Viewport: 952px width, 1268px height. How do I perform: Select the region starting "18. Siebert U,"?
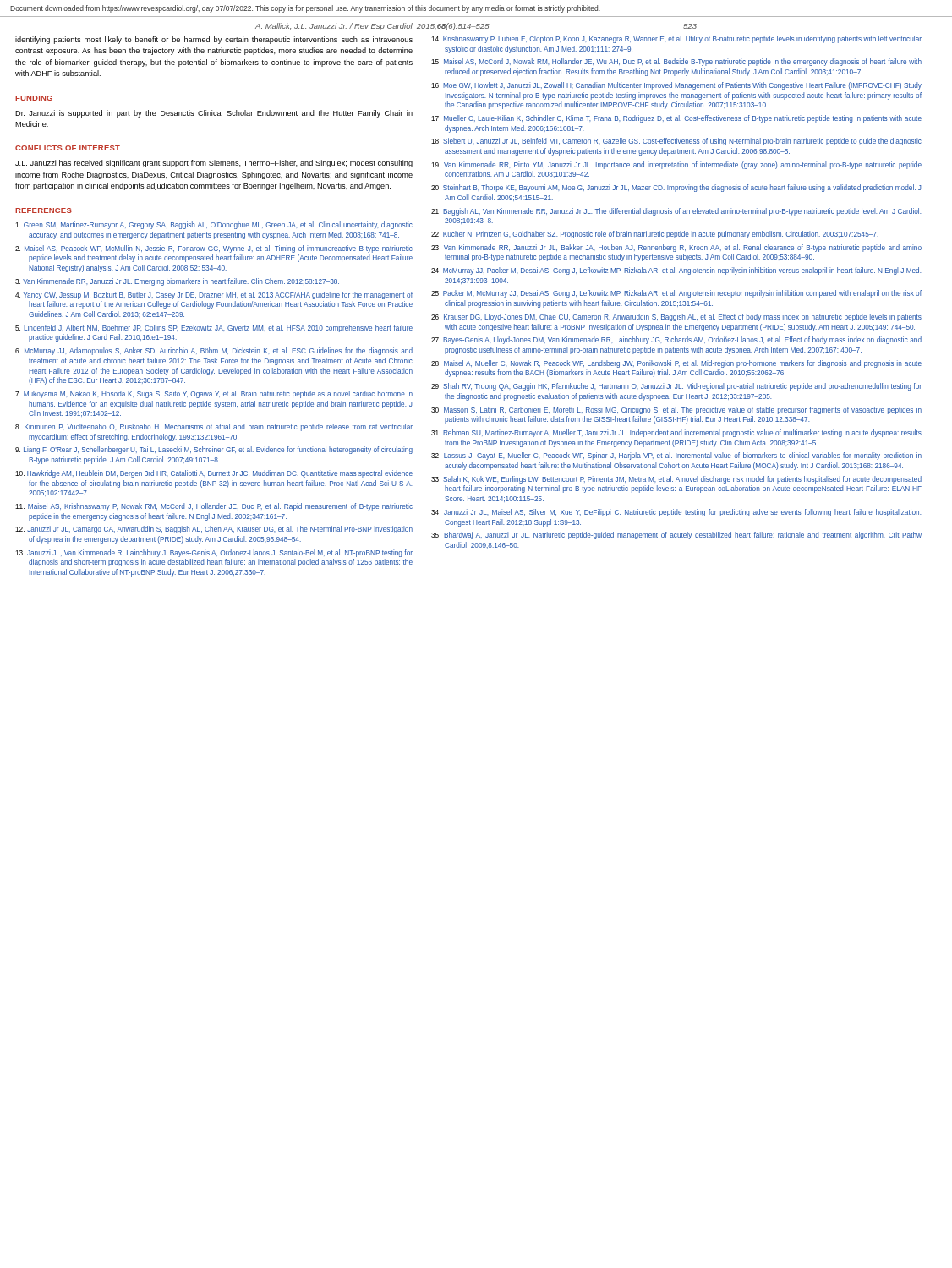(x=676, y=147)
